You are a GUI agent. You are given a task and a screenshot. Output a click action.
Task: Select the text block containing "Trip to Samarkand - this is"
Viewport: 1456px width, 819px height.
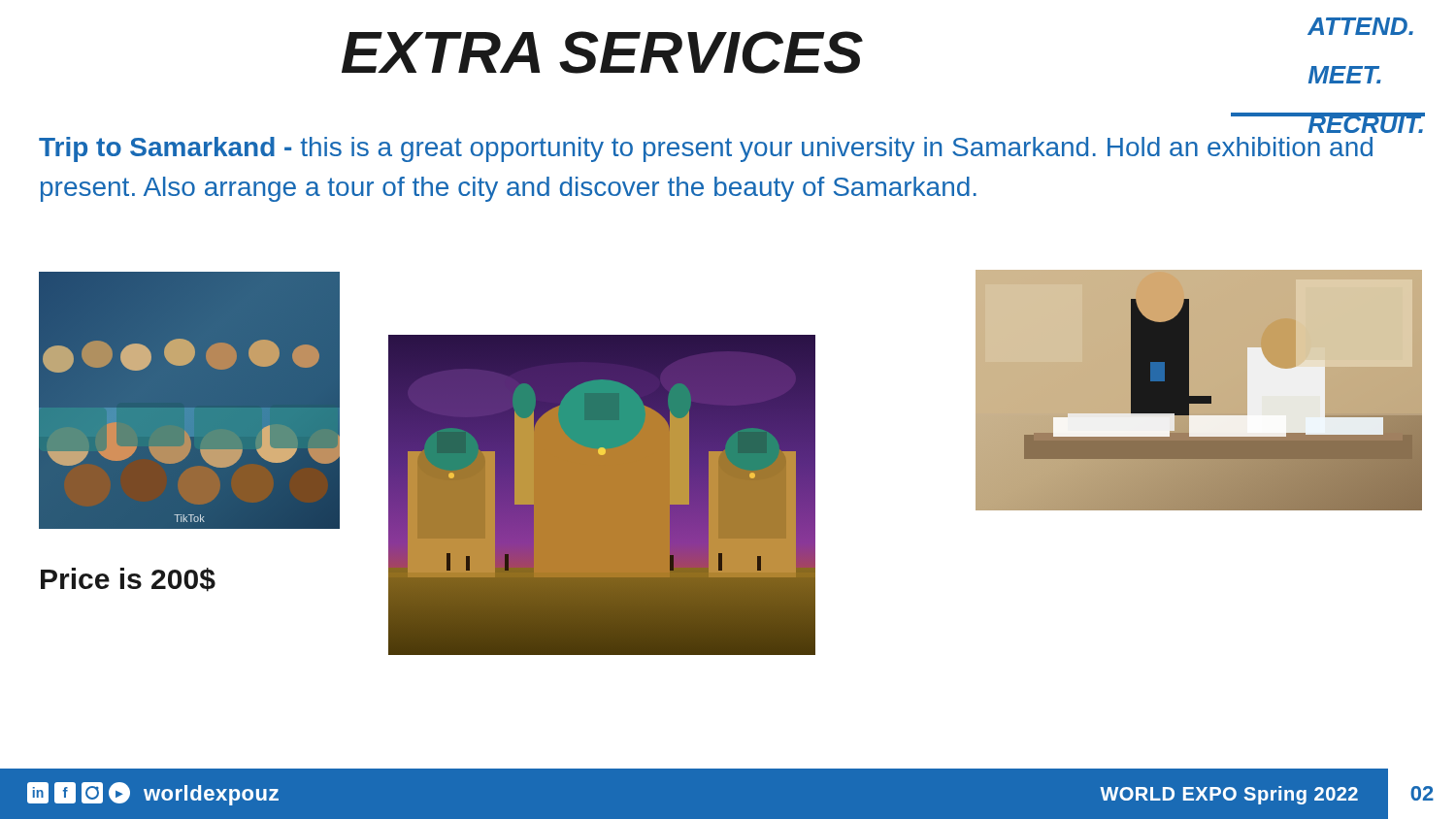tap(707, 167)
